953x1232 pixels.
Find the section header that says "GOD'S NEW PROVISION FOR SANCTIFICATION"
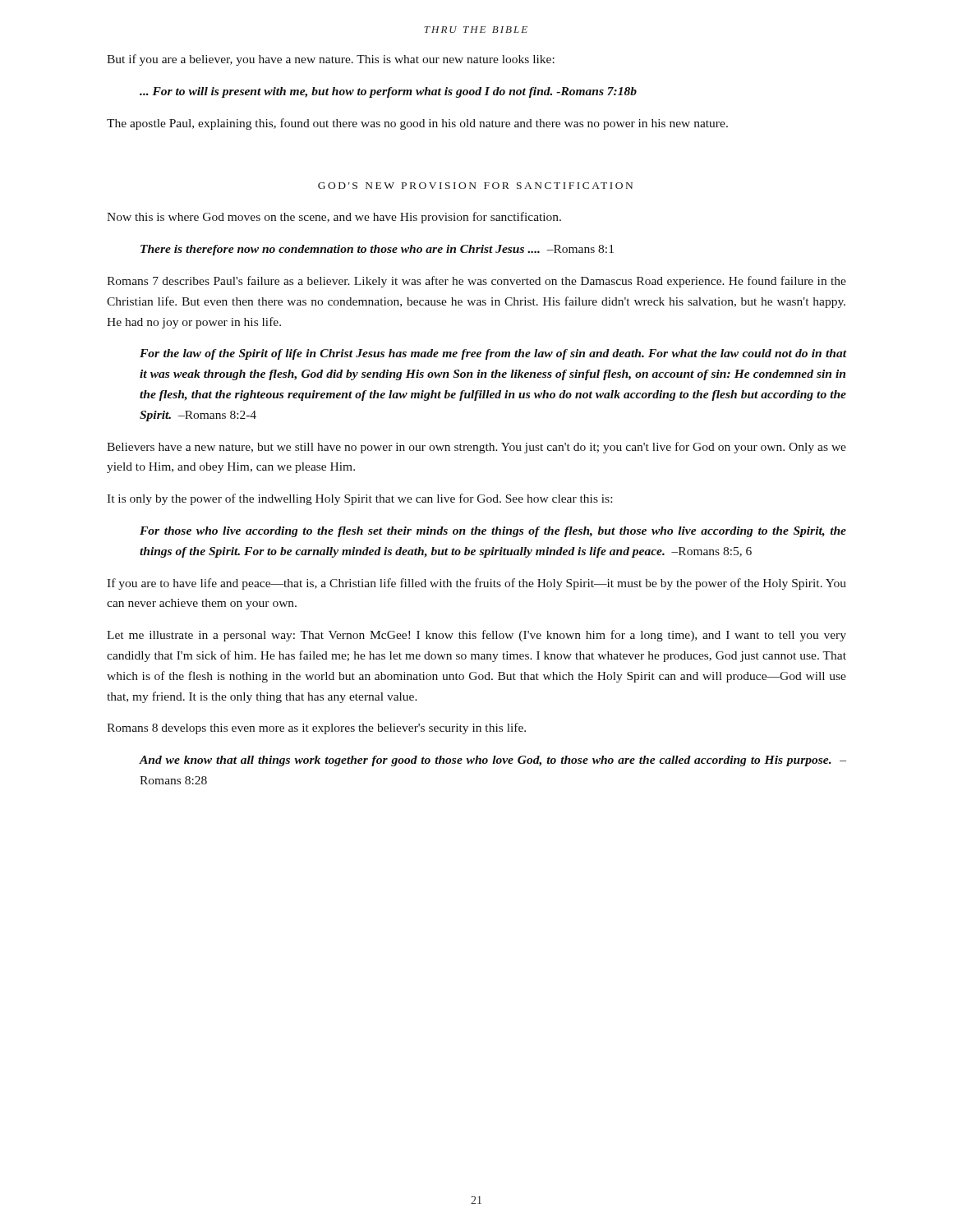click(x=476, y=186)
